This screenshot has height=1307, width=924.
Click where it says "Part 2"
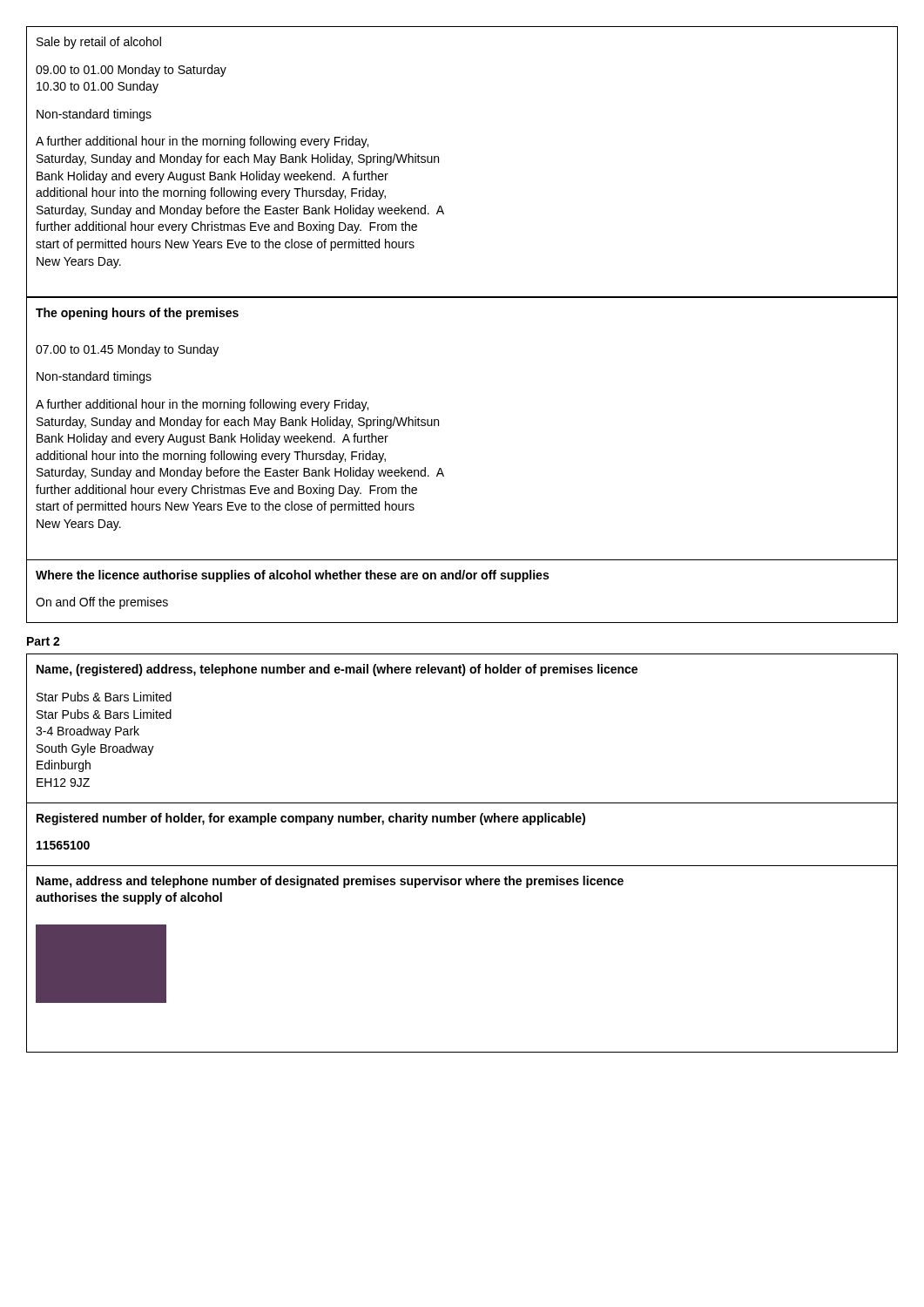[462, 642]
